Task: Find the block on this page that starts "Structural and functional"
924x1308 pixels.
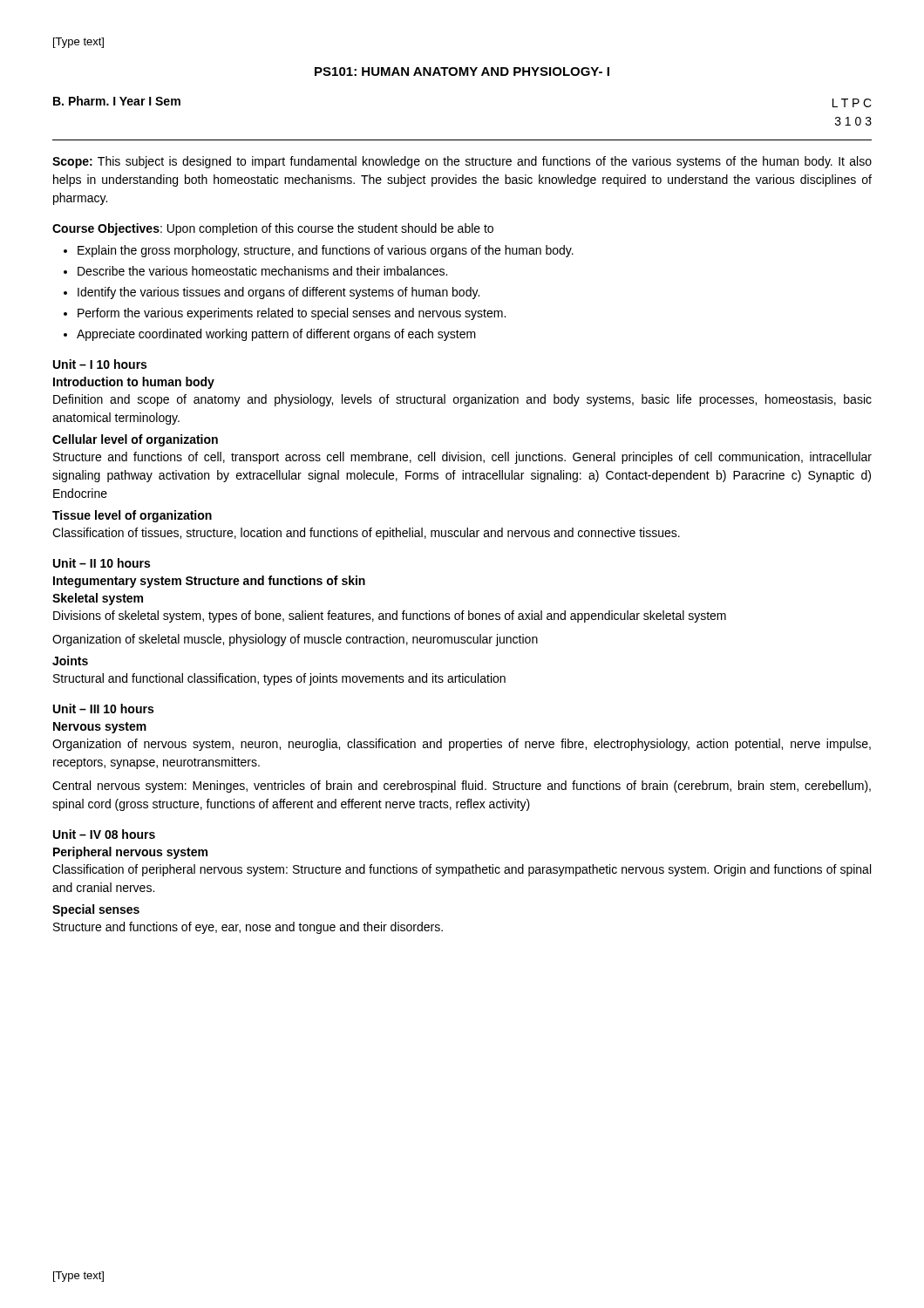Action: click(279, 678)
